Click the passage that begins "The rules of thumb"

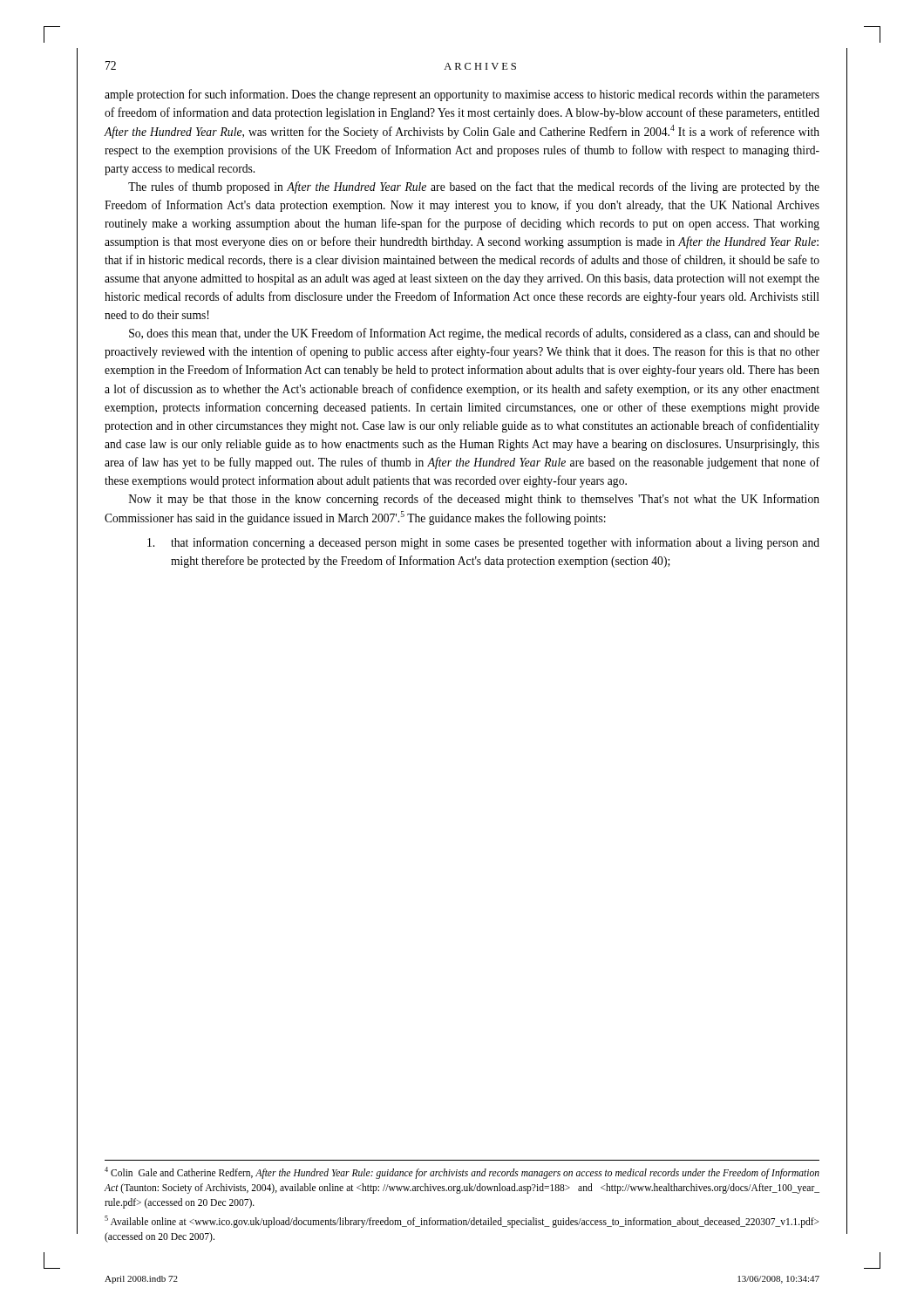(462, 251)
